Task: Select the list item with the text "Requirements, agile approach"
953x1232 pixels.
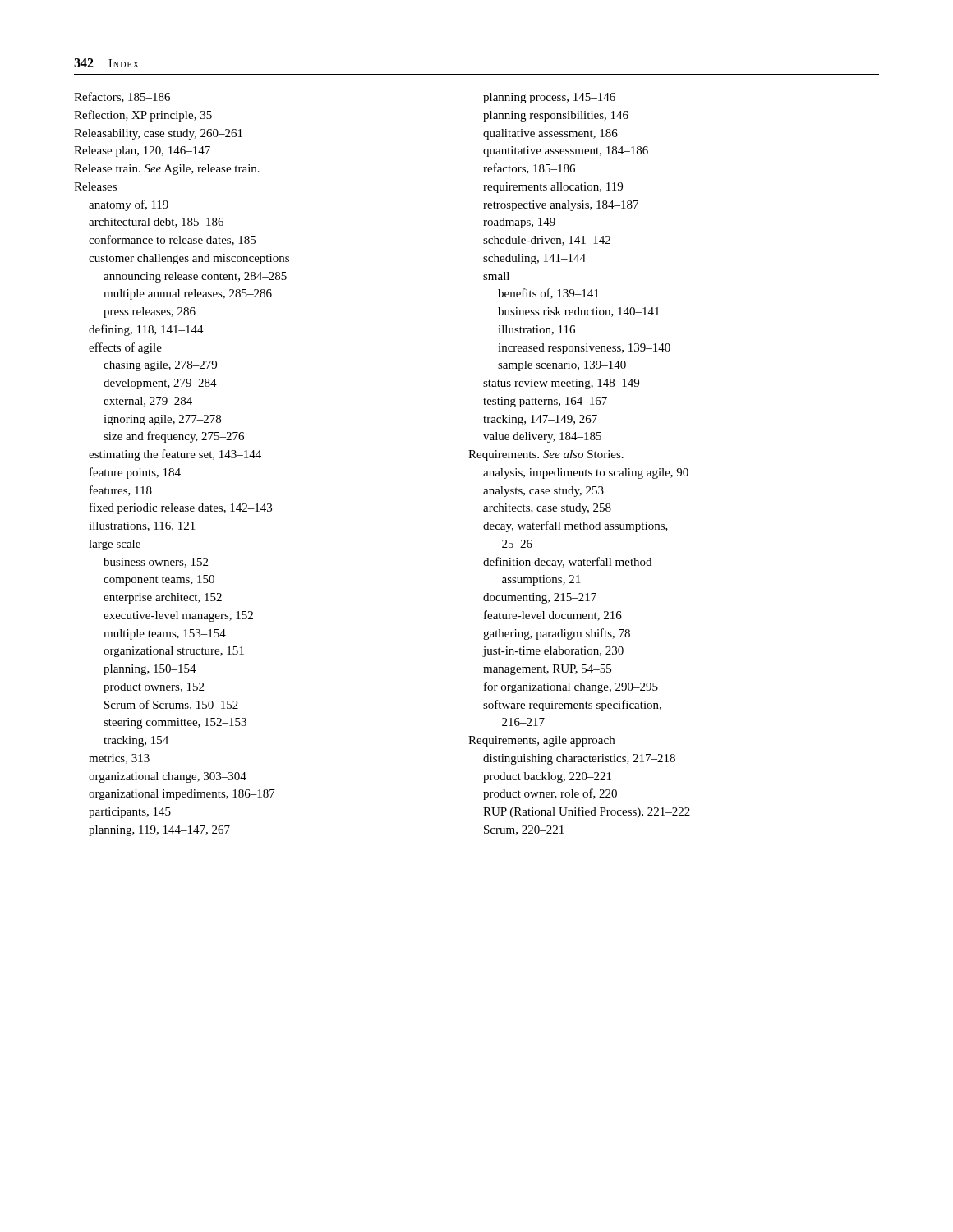Action: [542, 740]
